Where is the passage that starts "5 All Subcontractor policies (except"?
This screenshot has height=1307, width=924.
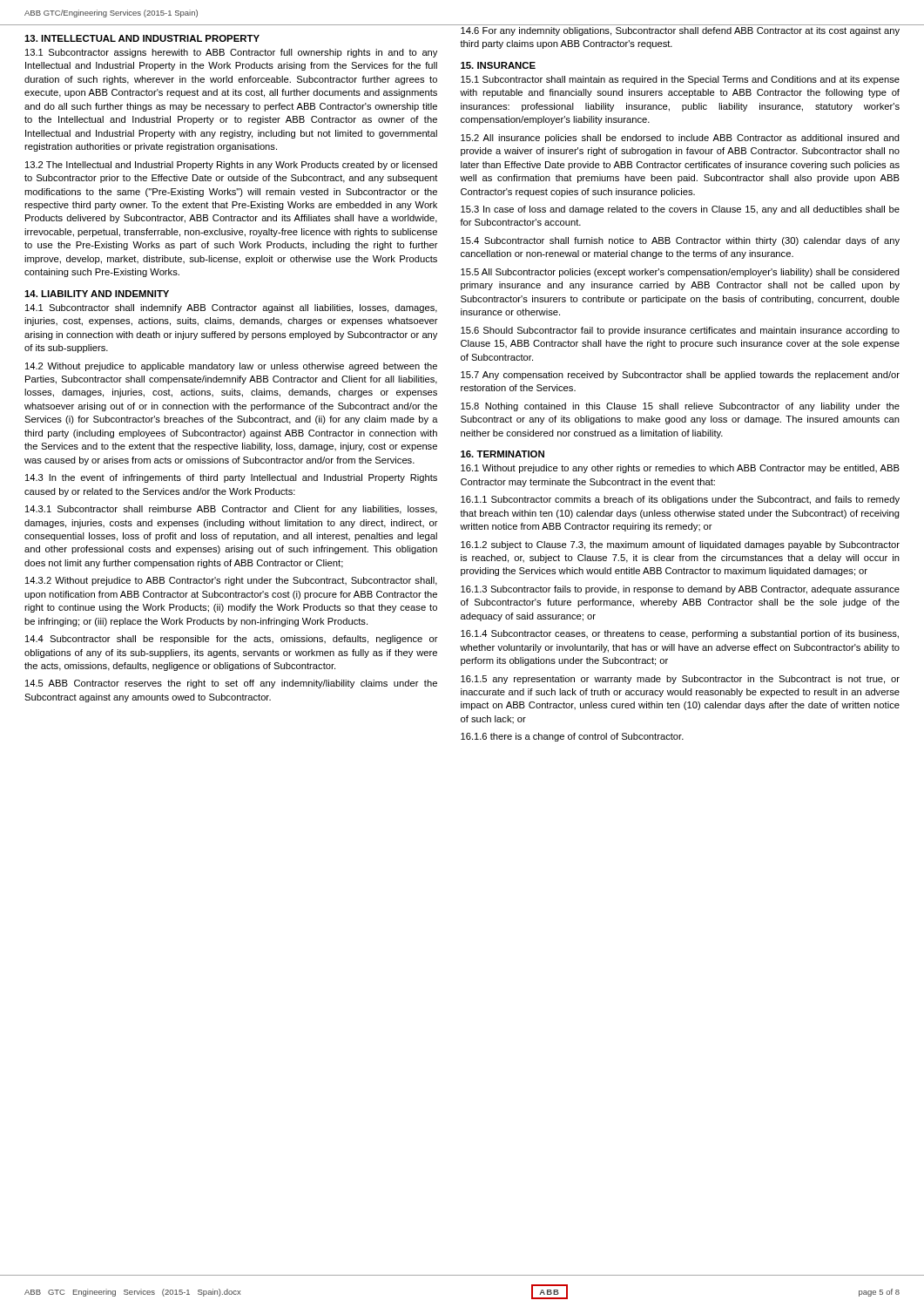pos(680,292)
